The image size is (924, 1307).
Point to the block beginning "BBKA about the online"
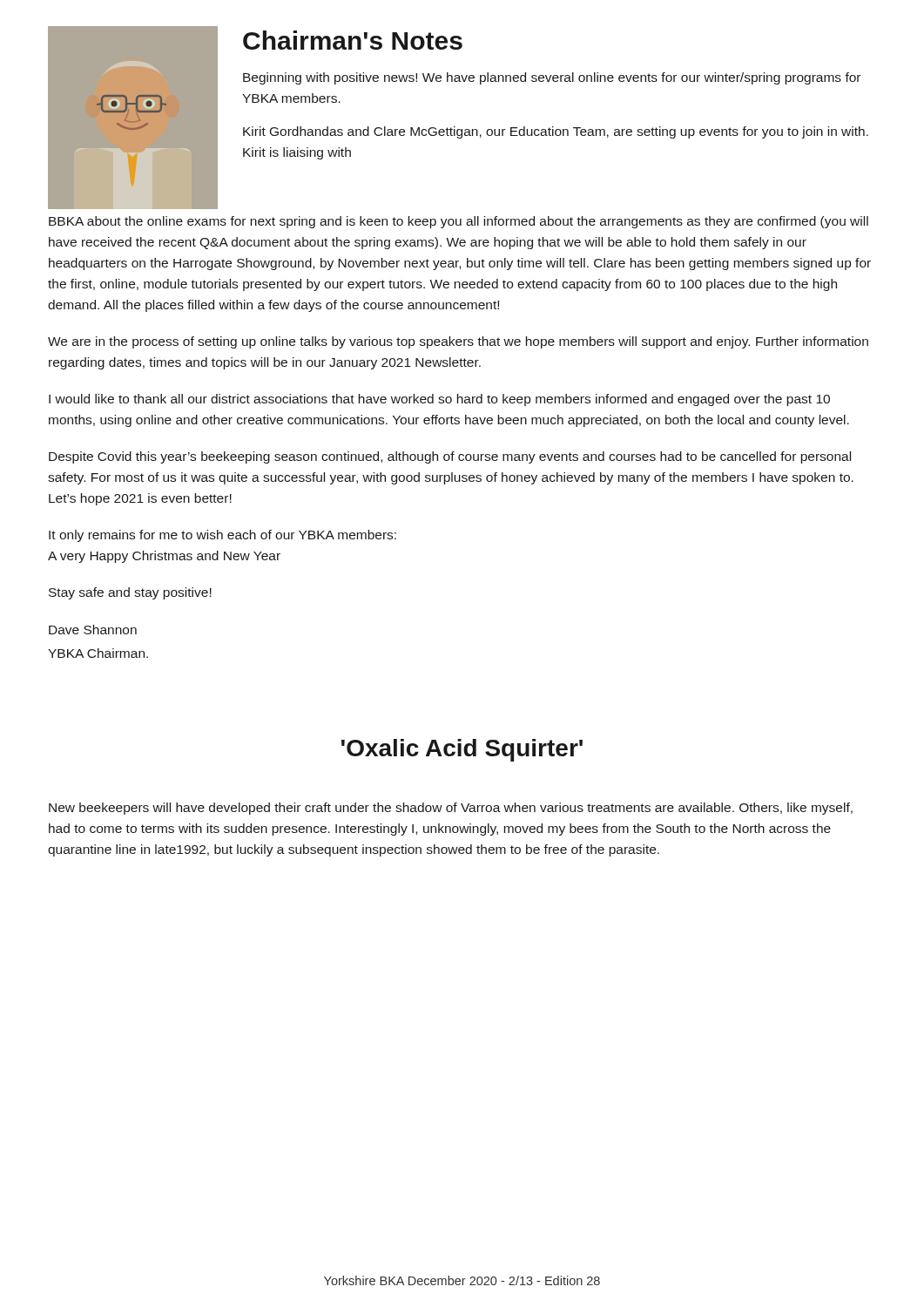click(459, 263)
